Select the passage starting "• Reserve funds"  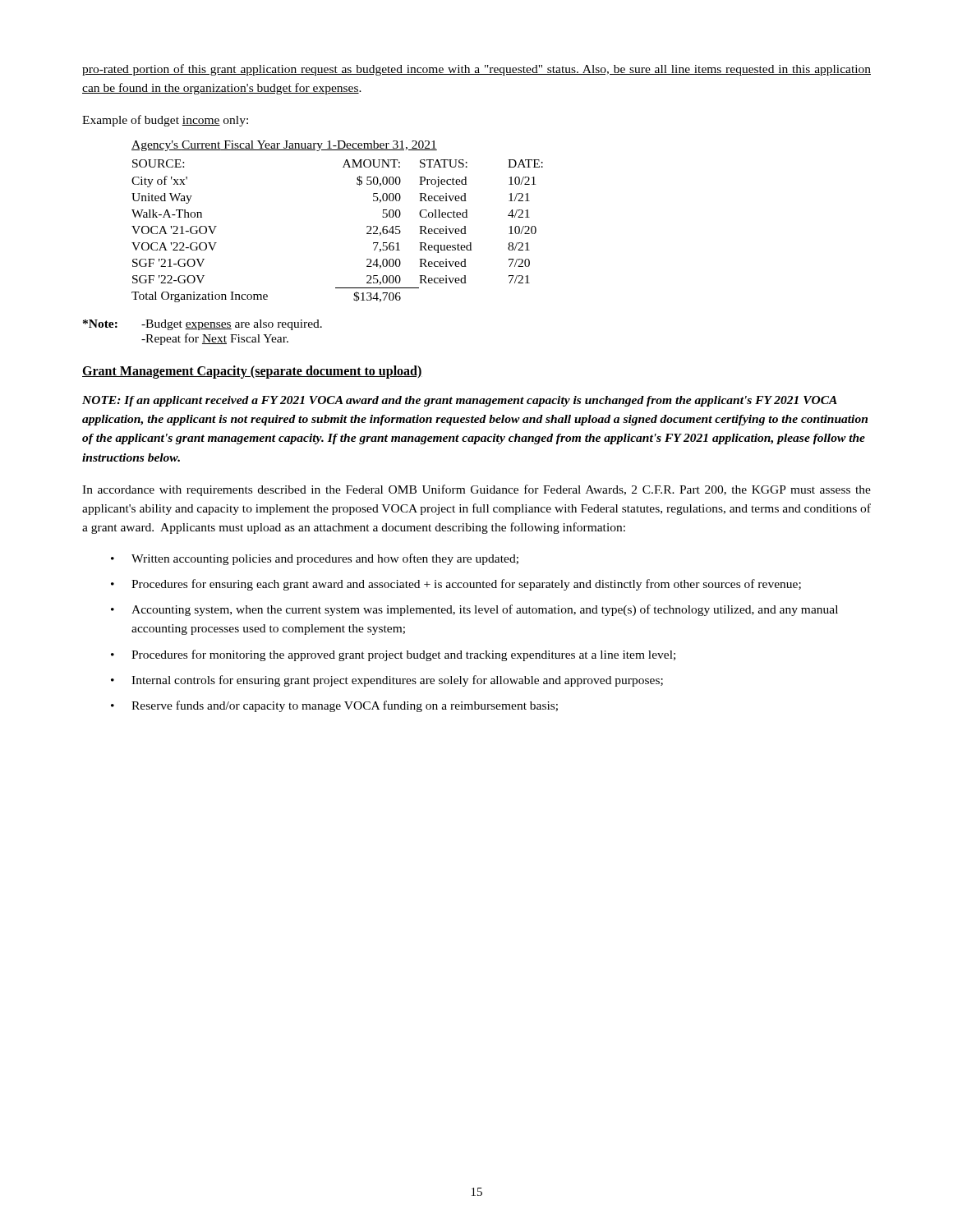click(334, 705)
